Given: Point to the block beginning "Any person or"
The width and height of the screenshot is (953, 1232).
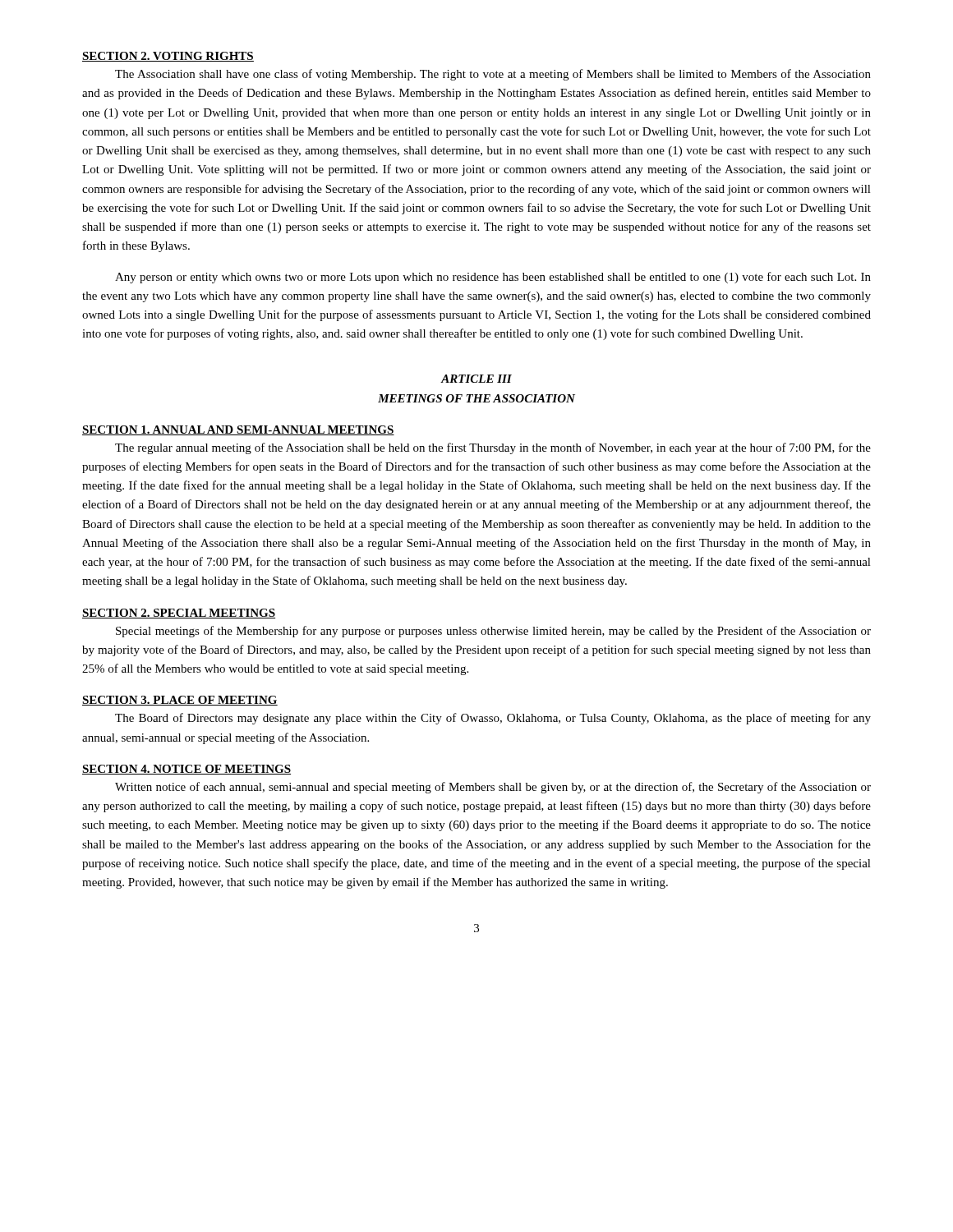Looking at the screenshot, I should point(476,306).
